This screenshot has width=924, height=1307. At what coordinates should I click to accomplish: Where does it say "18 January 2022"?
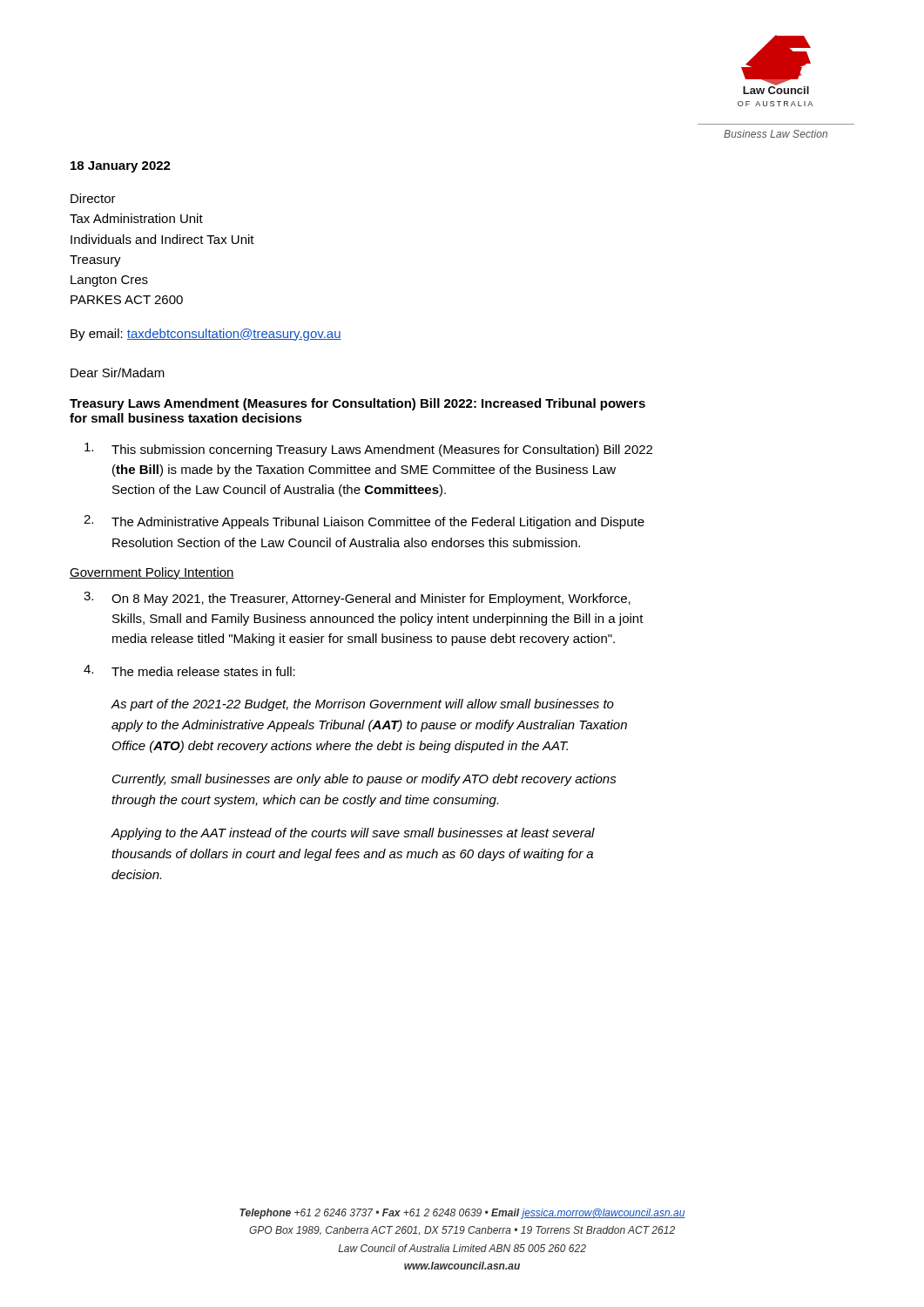120,165
